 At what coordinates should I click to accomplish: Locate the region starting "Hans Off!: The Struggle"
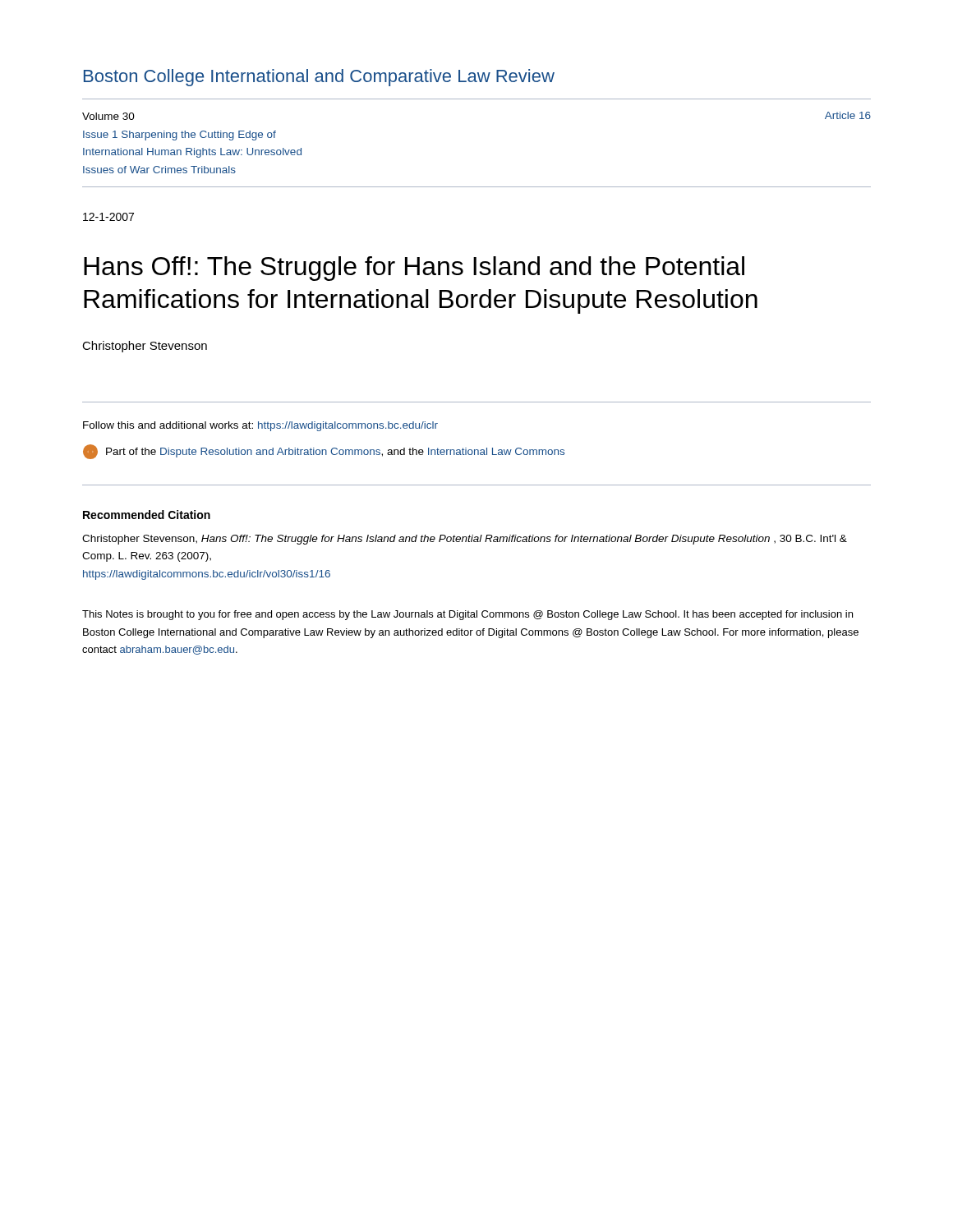point(476,283)
